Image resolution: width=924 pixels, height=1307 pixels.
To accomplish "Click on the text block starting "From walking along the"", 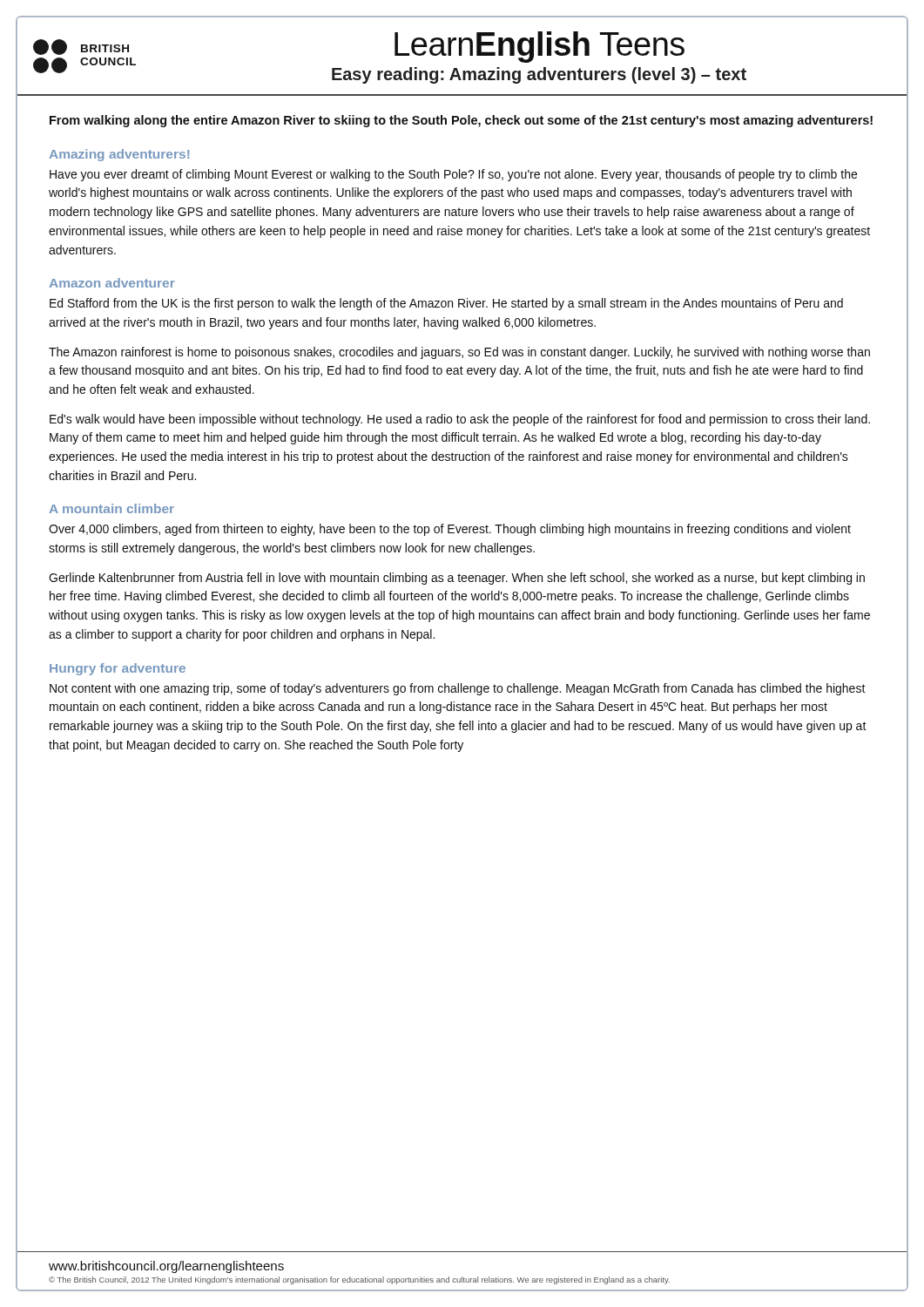I will click(x=461, y=120).
